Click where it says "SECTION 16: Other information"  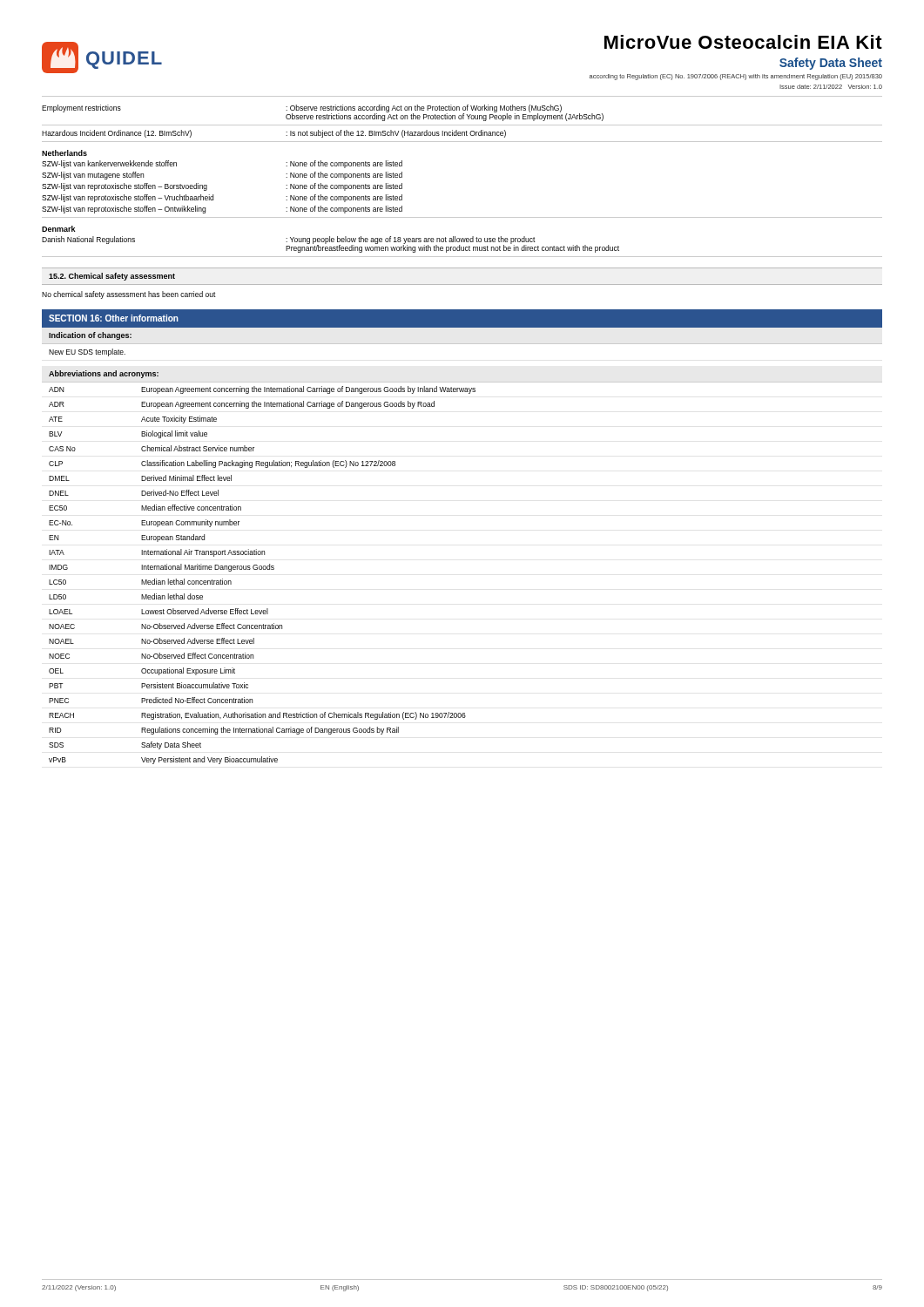tap(114, 318)
